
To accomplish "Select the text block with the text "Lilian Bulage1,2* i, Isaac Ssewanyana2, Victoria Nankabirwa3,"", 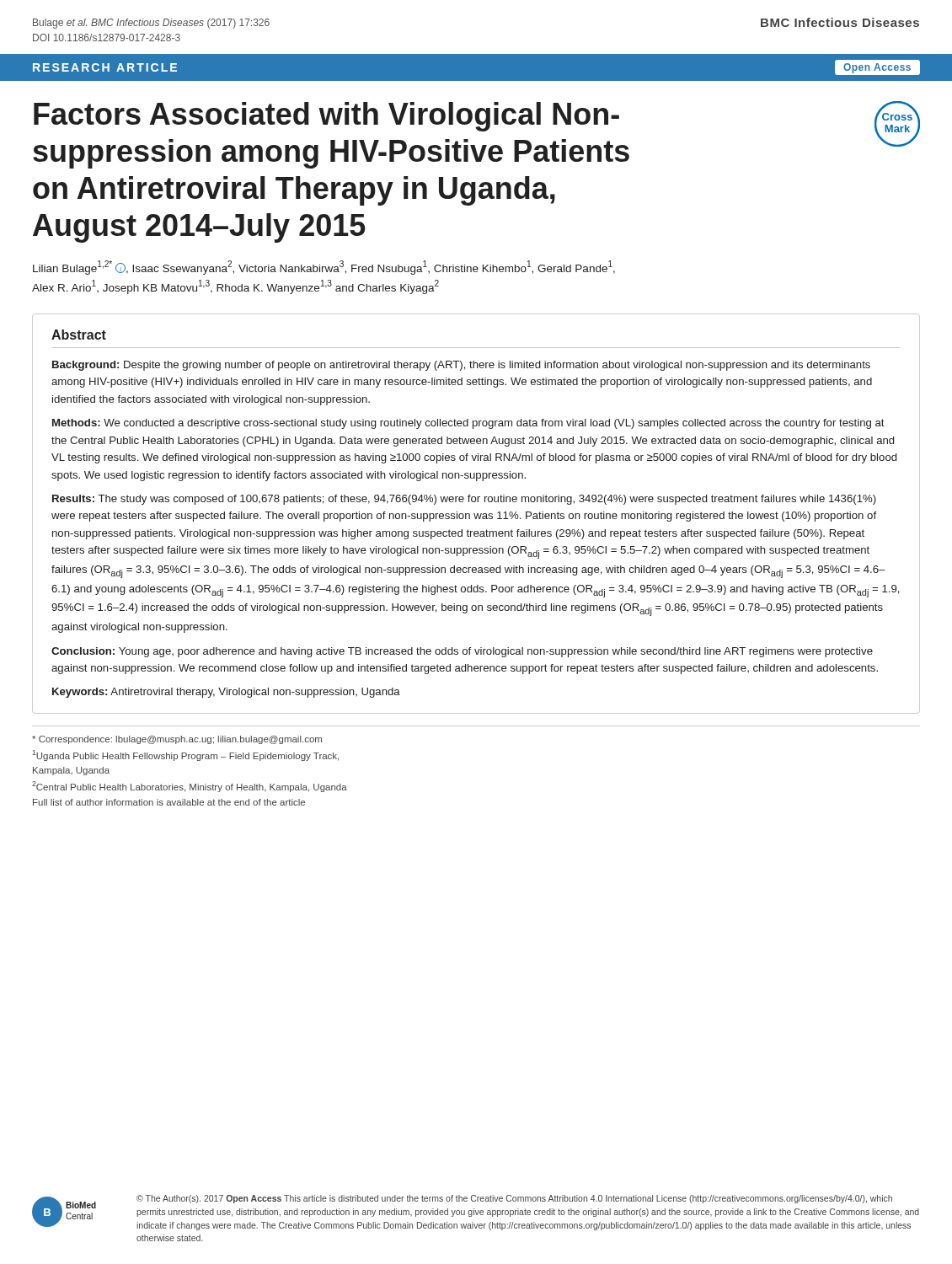I will 324,276.
